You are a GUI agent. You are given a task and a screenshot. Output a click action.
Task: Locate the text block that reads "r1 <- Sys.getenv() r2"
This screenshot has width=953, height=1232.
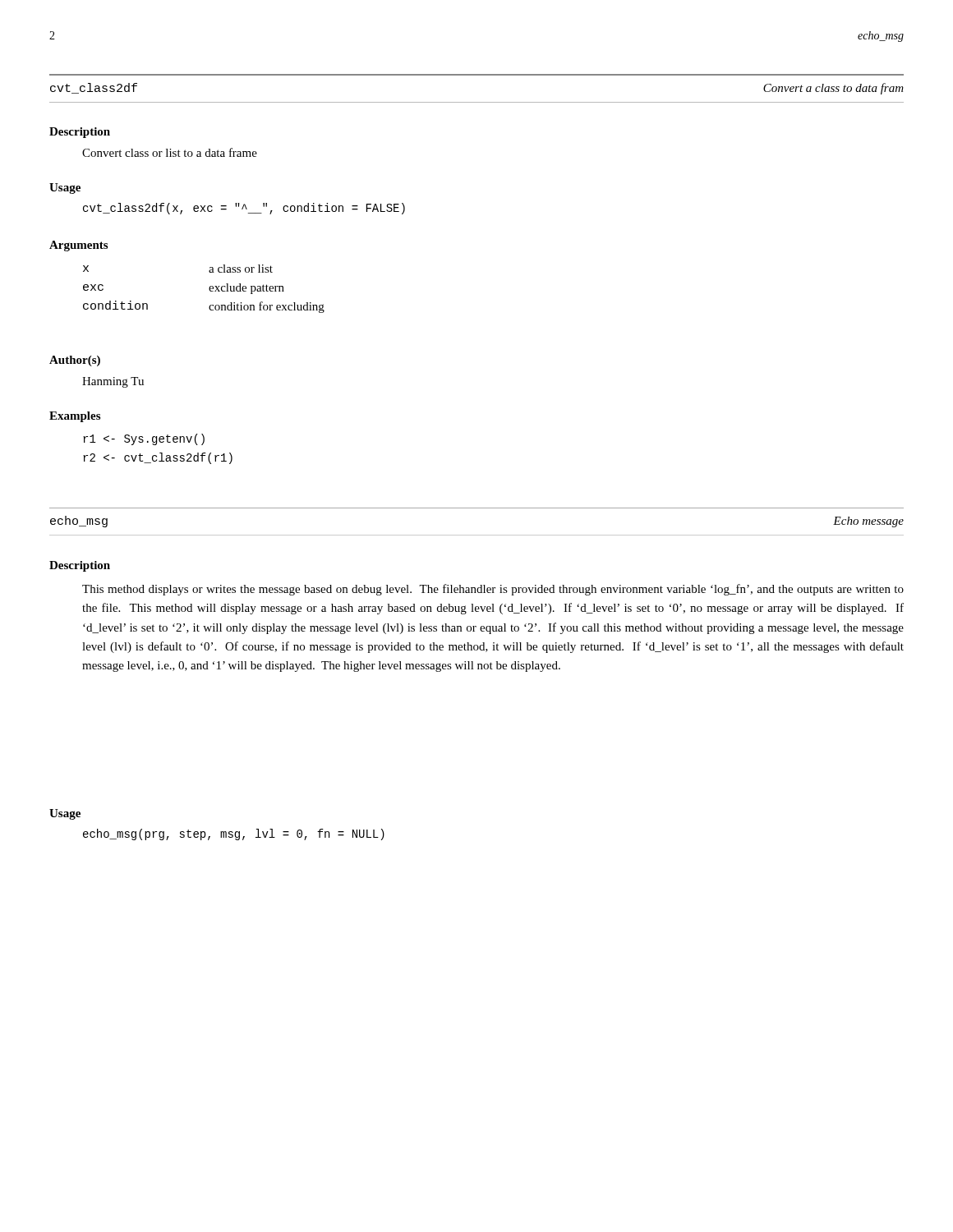point(158,449)
